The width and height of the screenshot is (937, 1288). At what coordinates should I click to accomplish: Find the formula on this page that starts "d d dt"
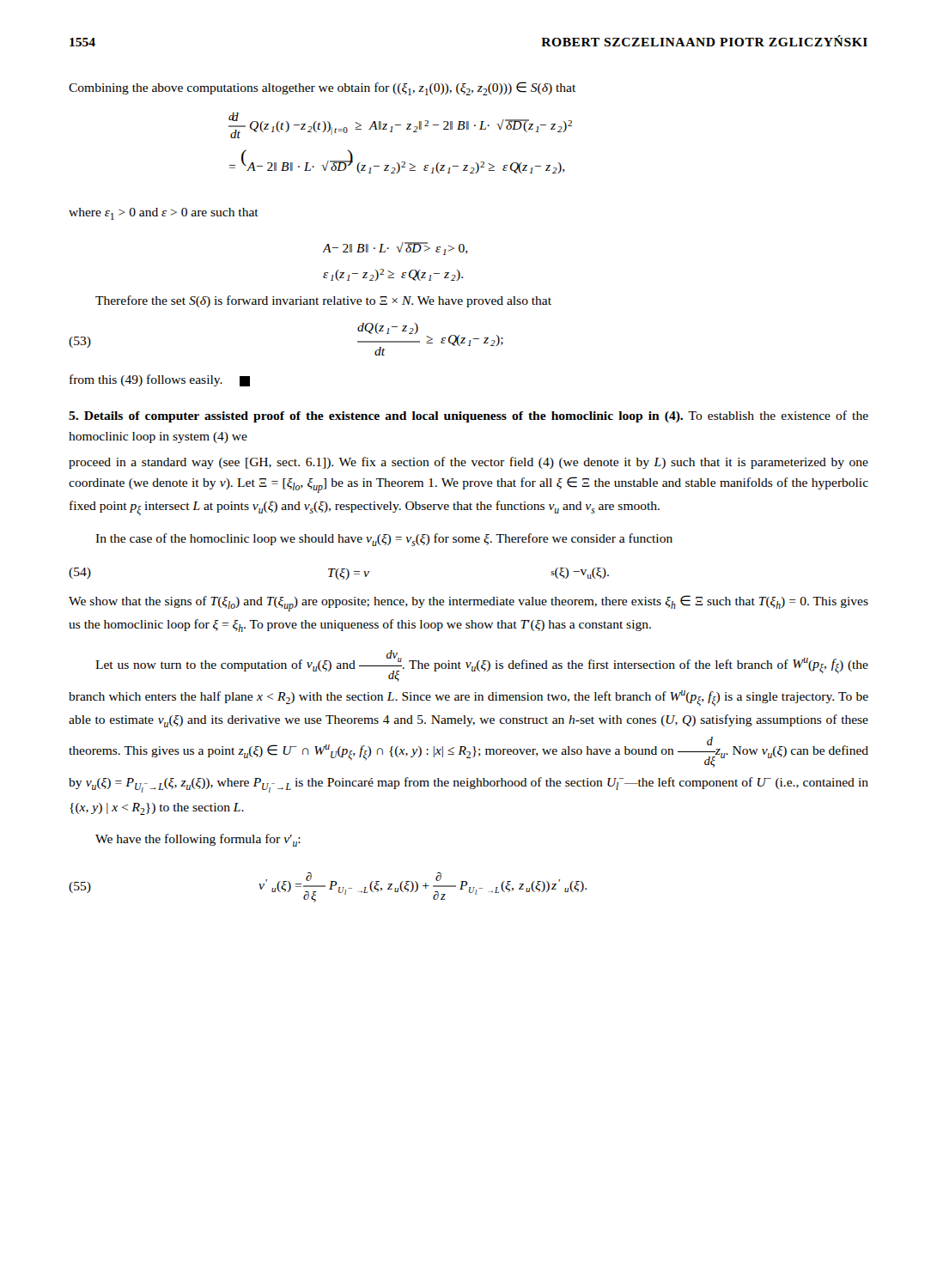(x=468, y=152)
